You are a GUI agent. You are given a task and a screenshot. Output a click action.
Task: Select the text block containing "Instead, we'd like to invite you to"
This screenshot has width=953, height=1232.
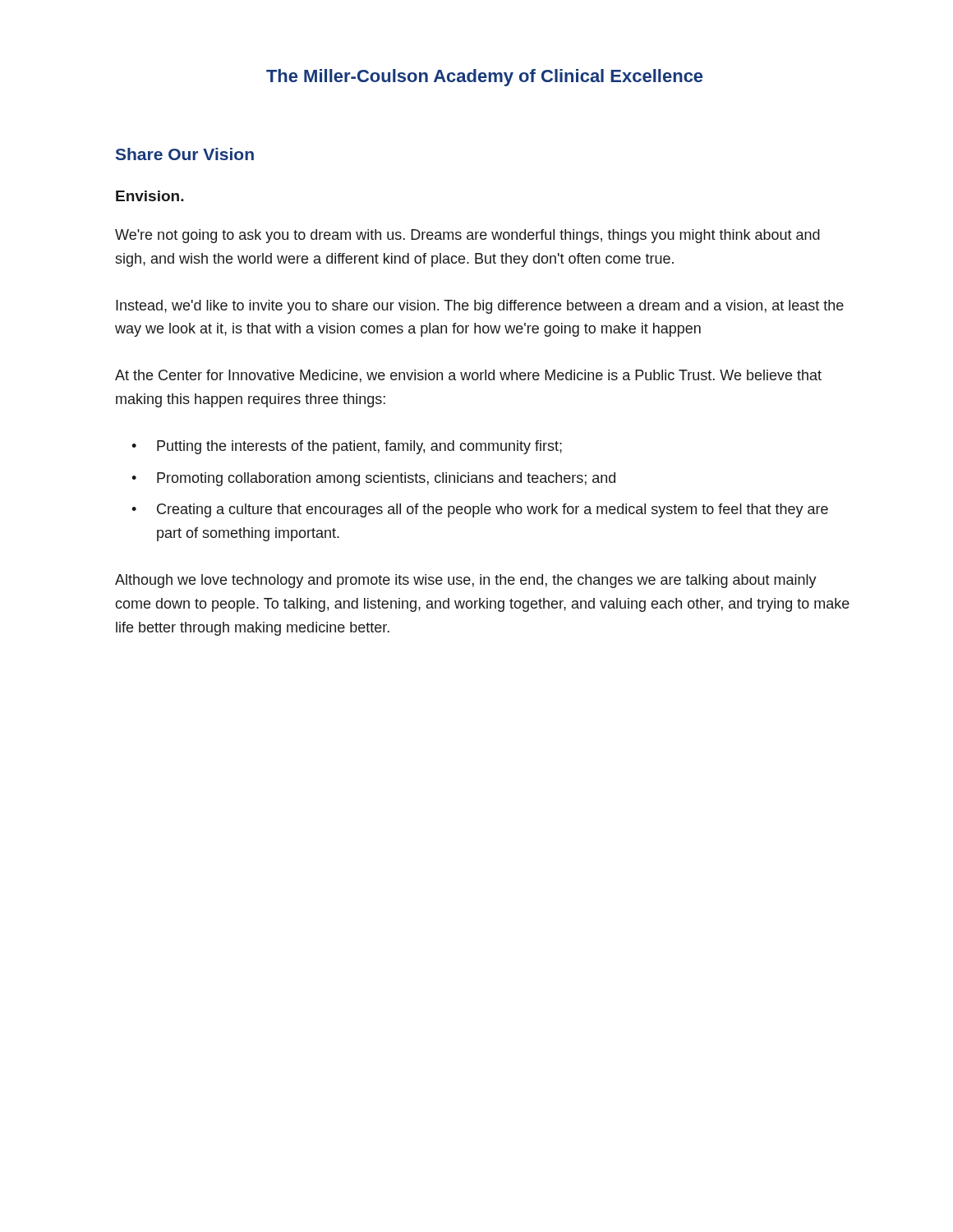point(480,317)
